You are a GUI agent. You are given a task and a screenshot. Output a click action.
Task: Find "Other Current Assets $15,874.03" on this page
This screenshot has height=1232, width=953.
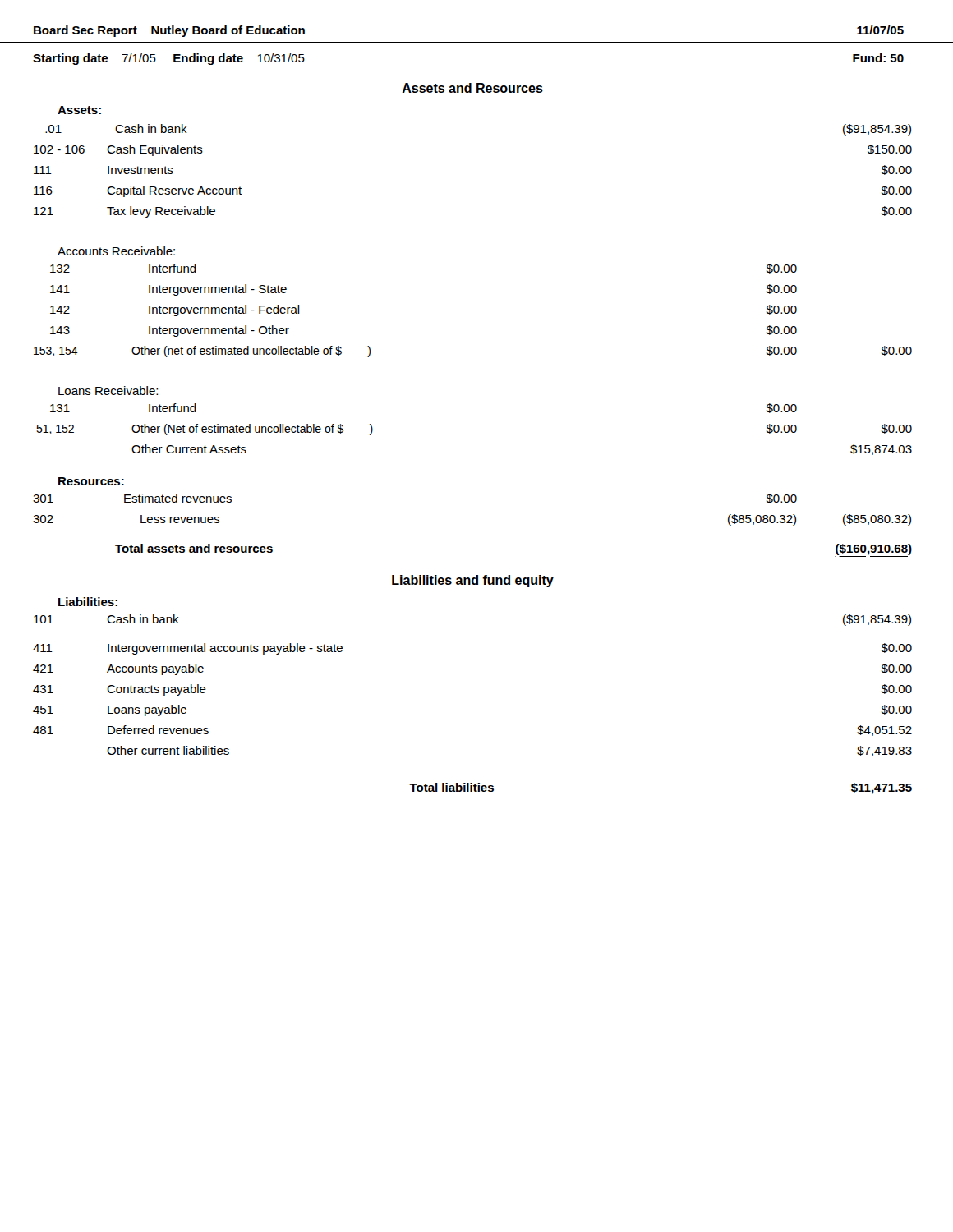(188, 450)
